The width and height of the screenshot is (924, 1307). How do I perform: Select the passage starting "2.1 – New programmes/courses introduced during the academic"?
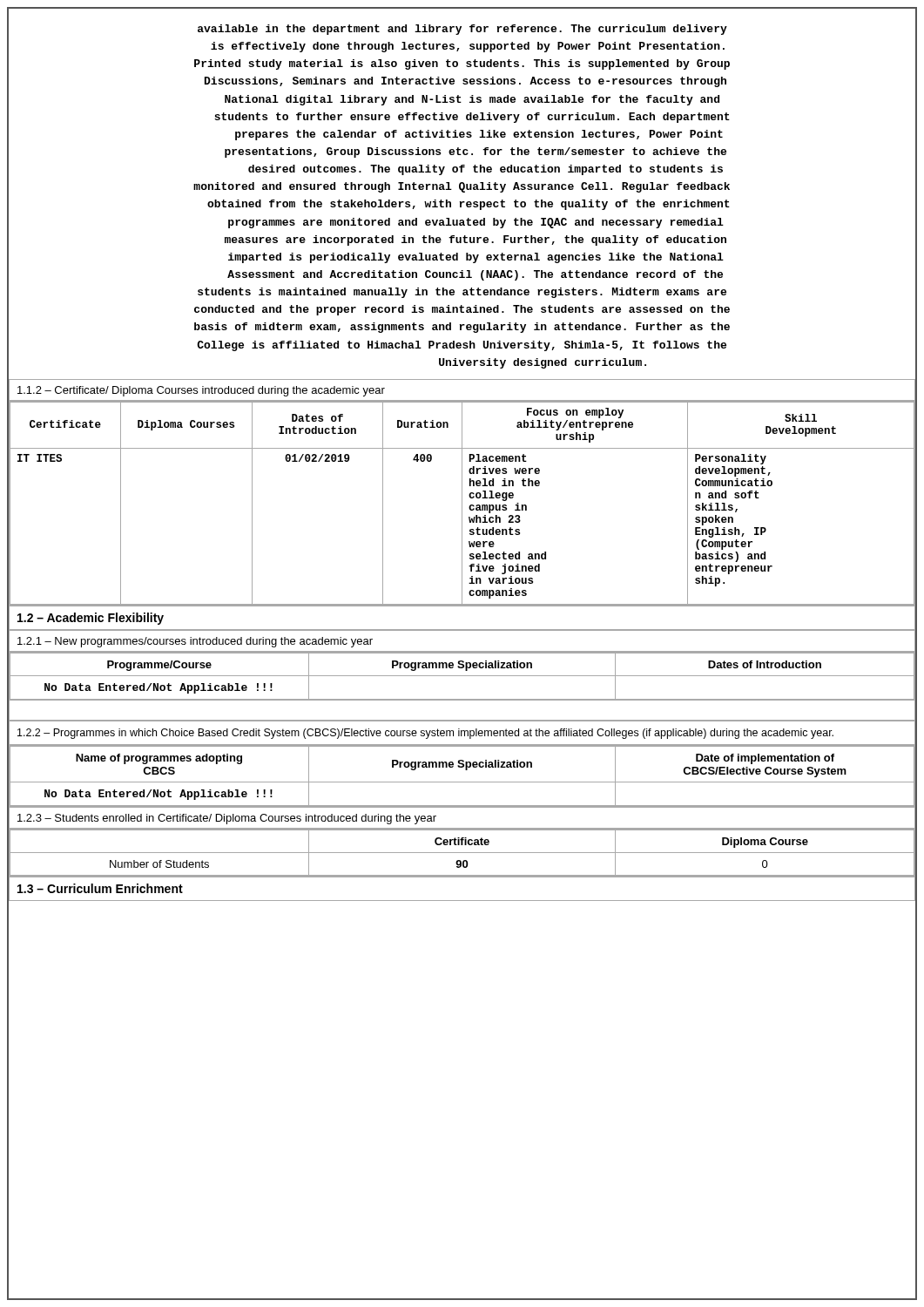point(195,641)
